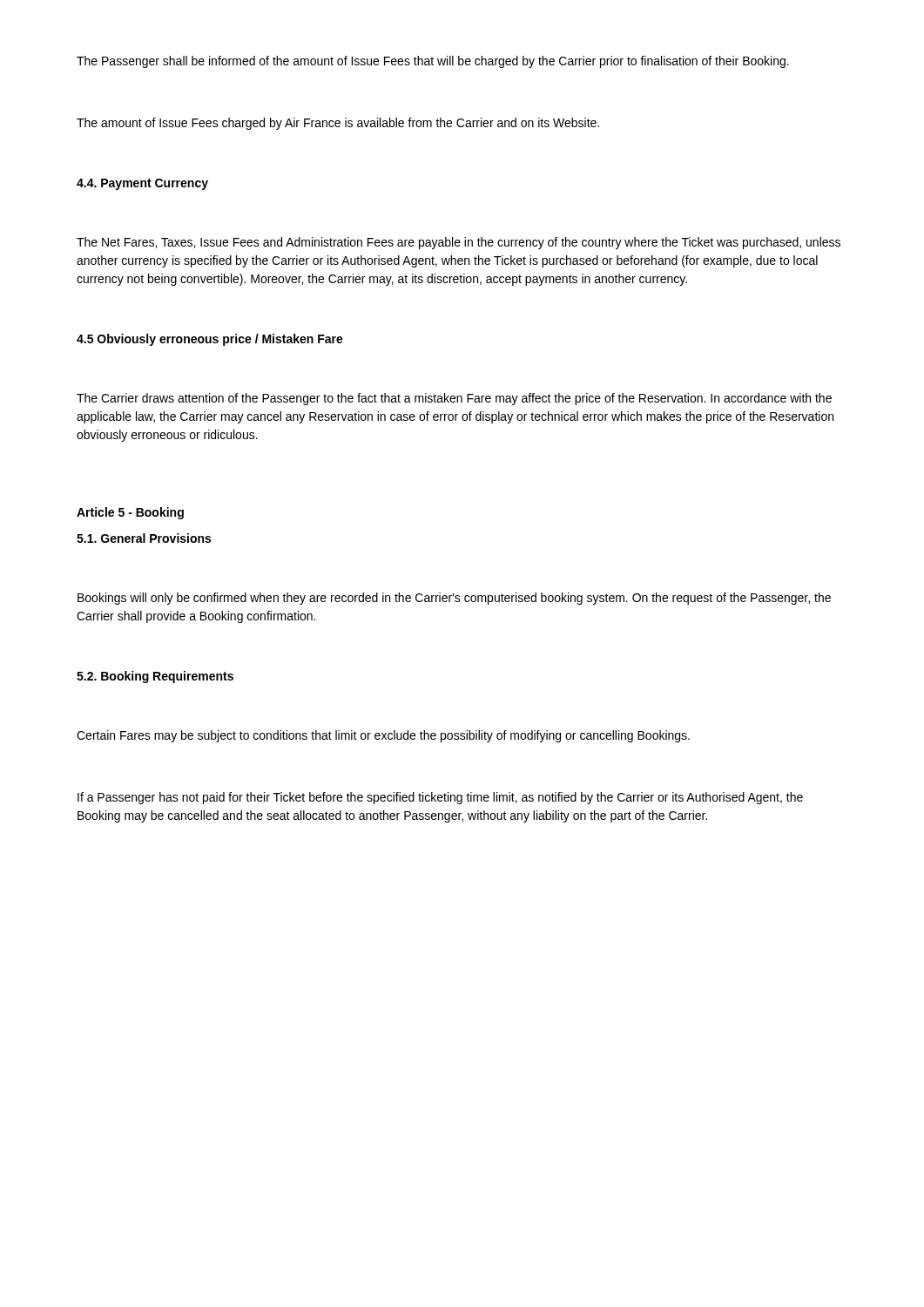Find the block starting "Article 5 - Booking"
This screenshot has height=1307, width=924.
point(130,512)
